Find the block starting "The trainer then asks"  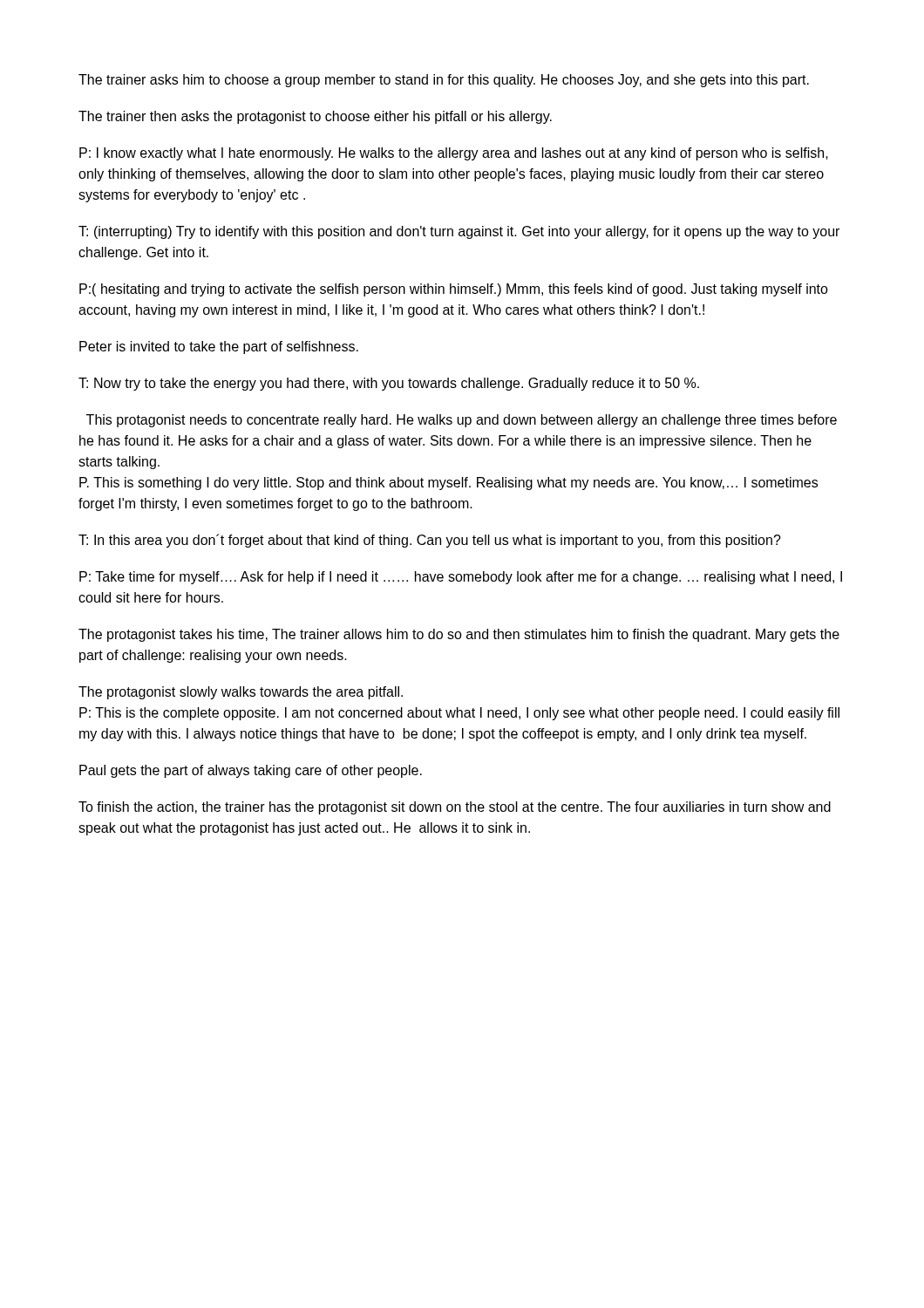click(x=316, y=116)
